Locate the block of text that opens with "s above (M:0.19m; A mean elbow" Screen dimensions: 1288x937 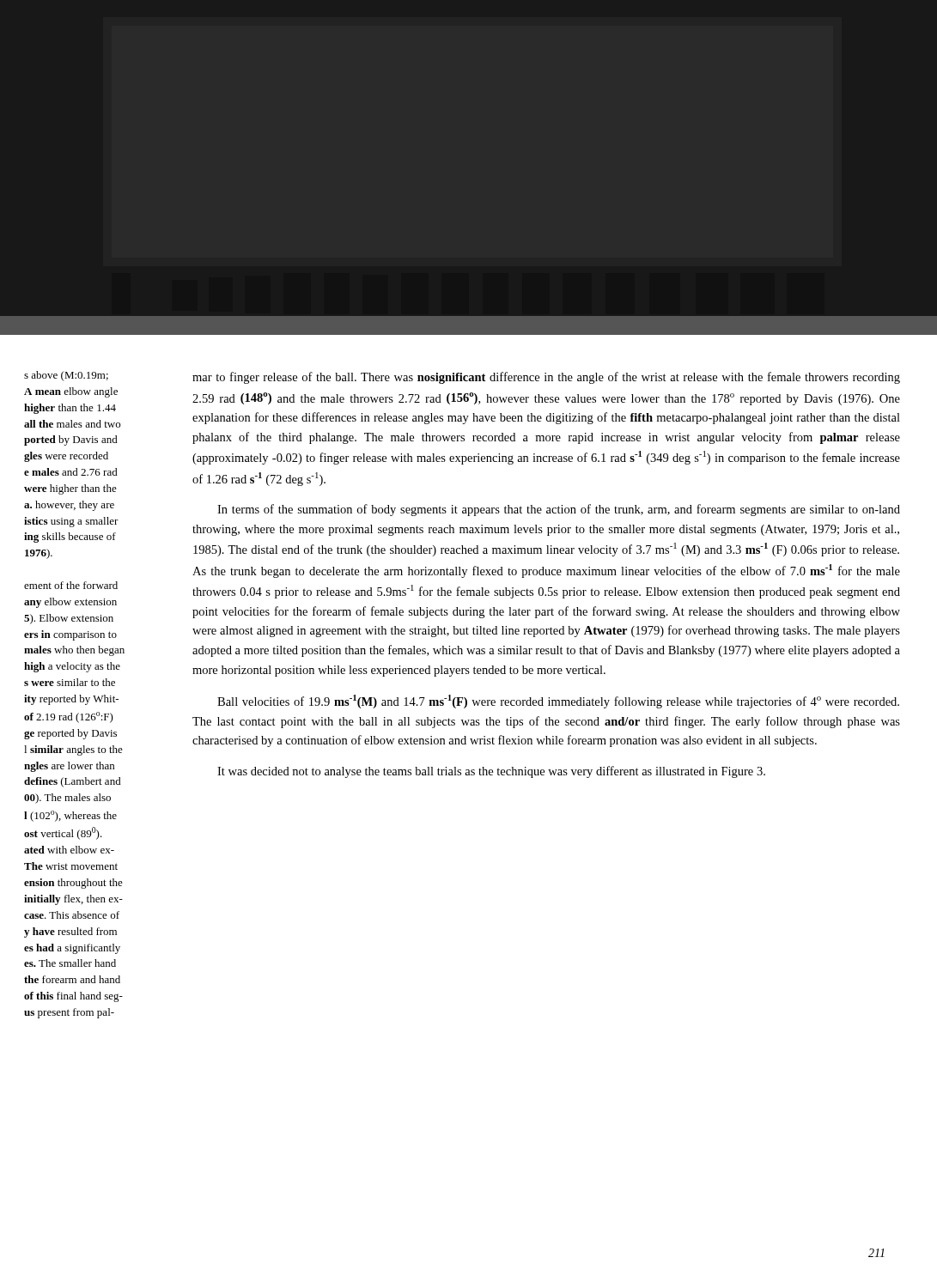[x=100, y=694]
